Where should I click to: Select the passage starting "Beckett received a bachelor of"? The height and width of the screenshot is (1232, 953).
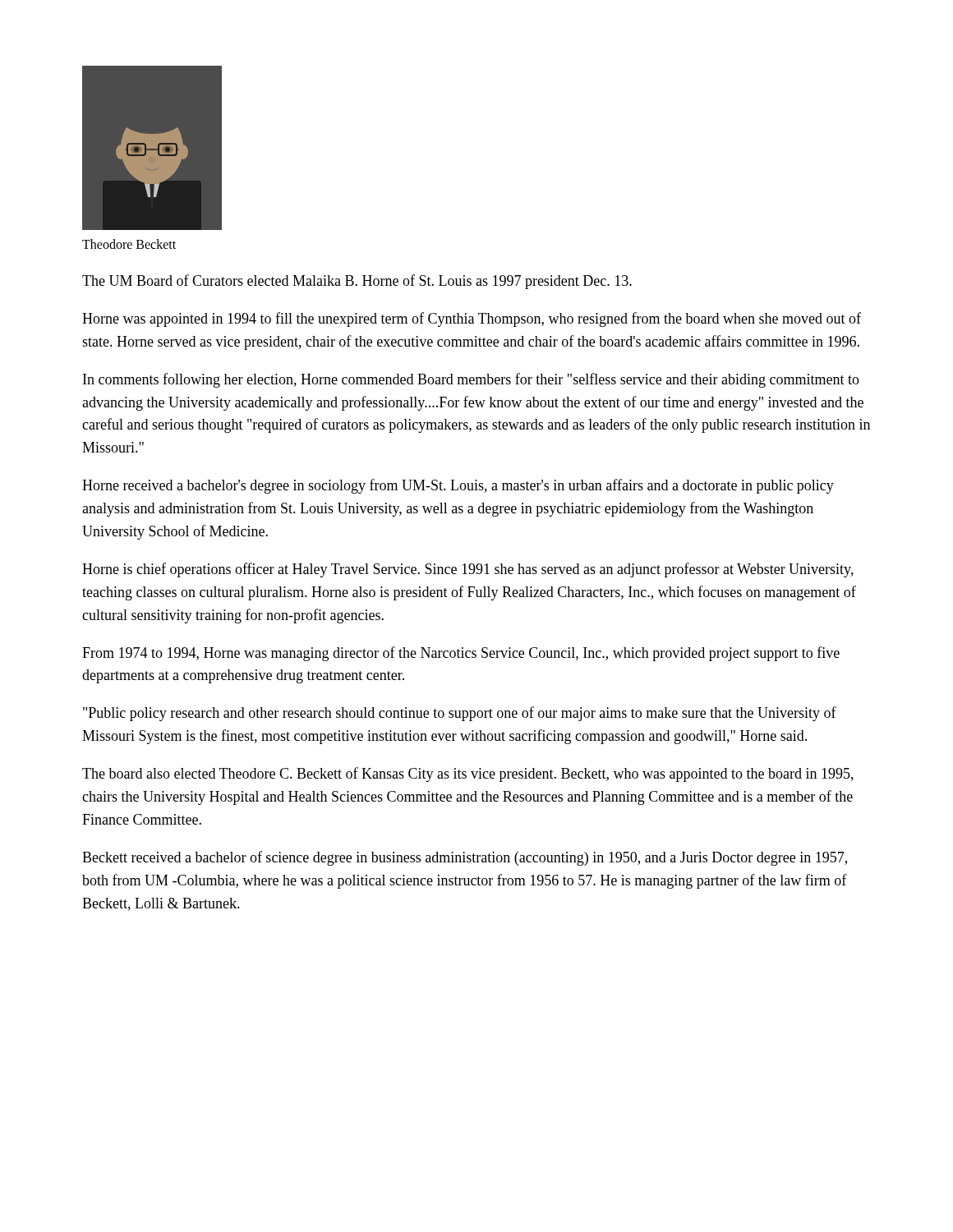tap(476, 881)
